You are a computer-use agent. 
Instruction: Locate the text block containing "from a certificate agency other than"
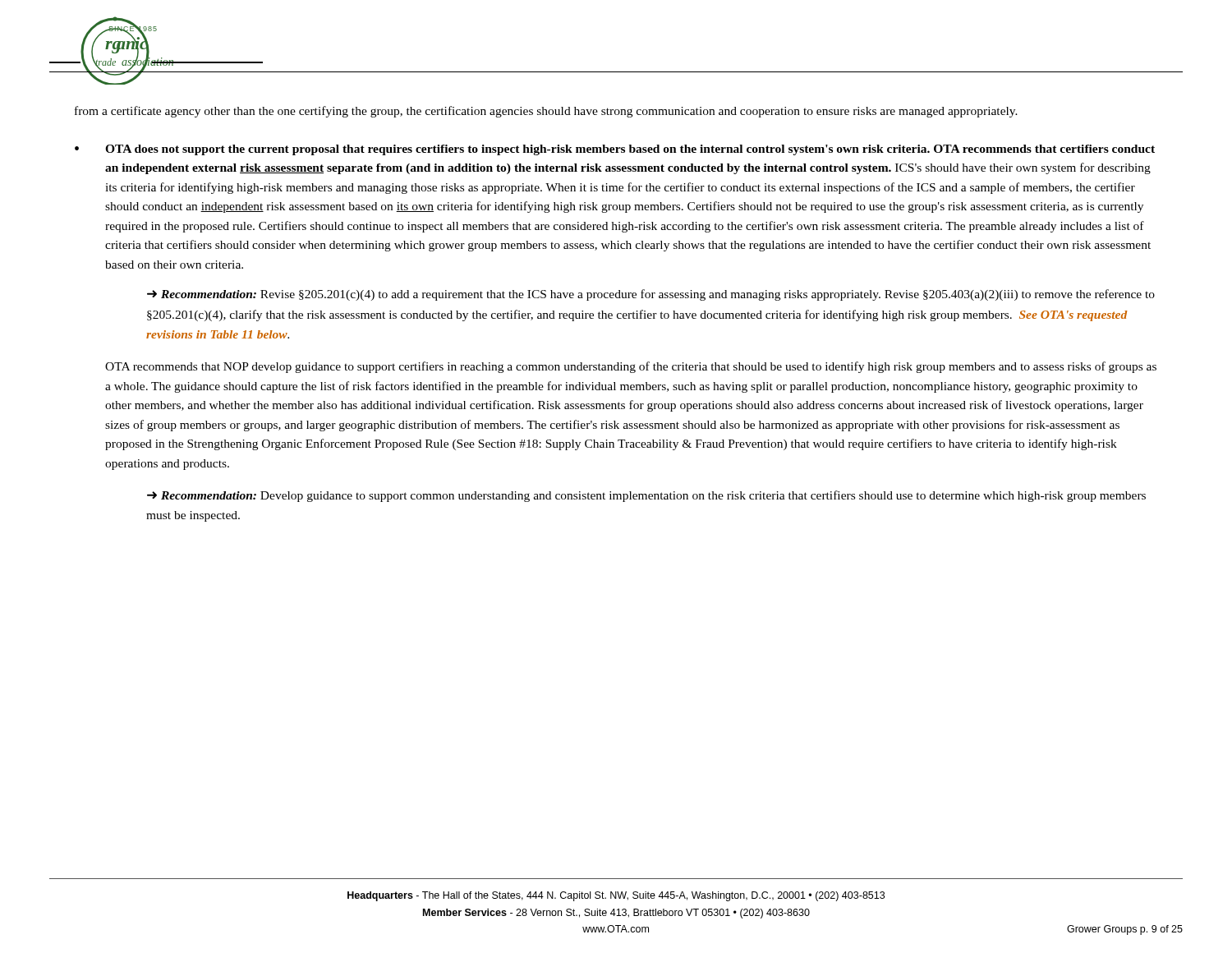[546, 111]
